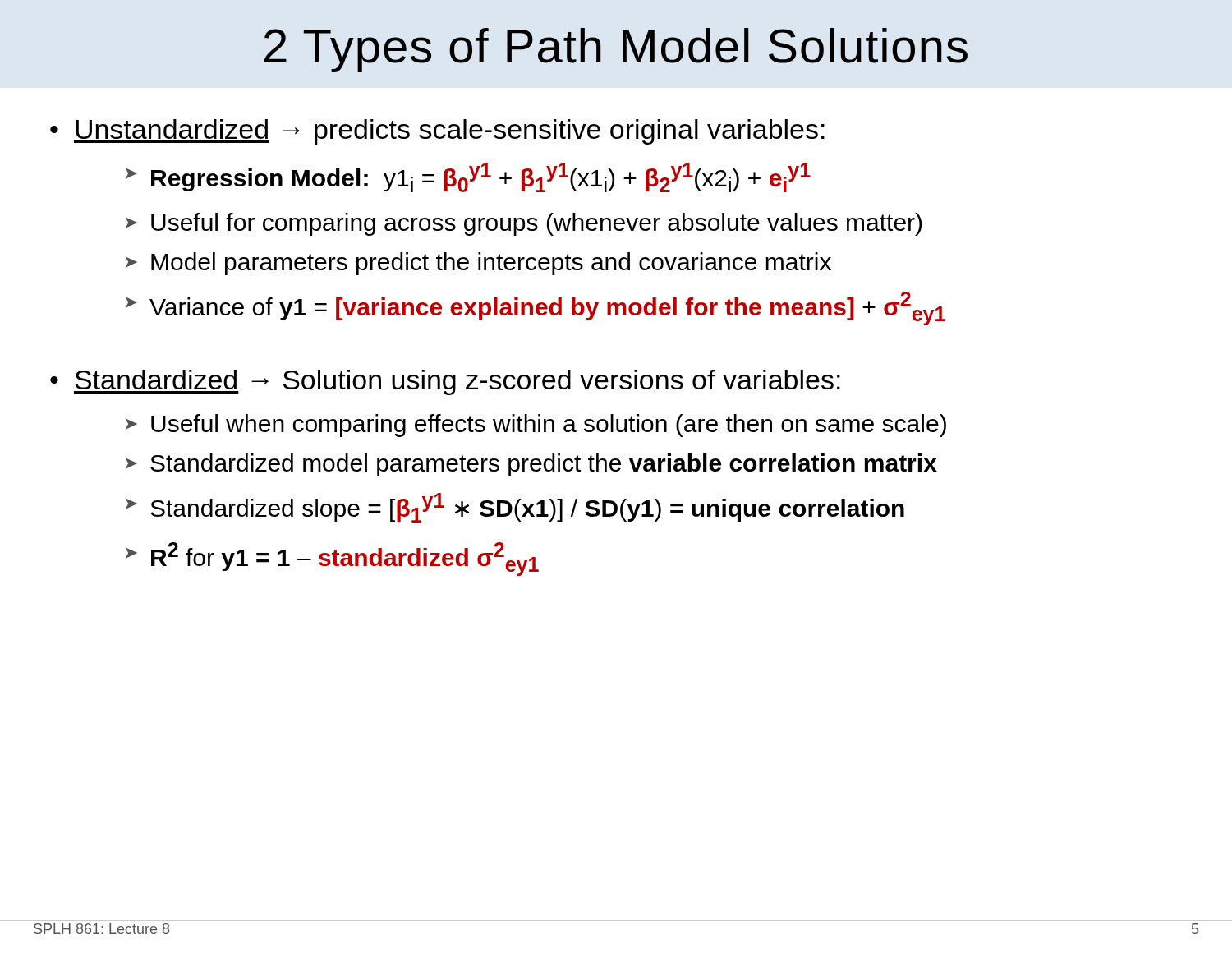Screen dimensions: 953x1232
Task: Click the passage that begins "➤ Regression Model: y1i = β0y1 + β1y1(x1i)"
Action: tap(467, 178)
